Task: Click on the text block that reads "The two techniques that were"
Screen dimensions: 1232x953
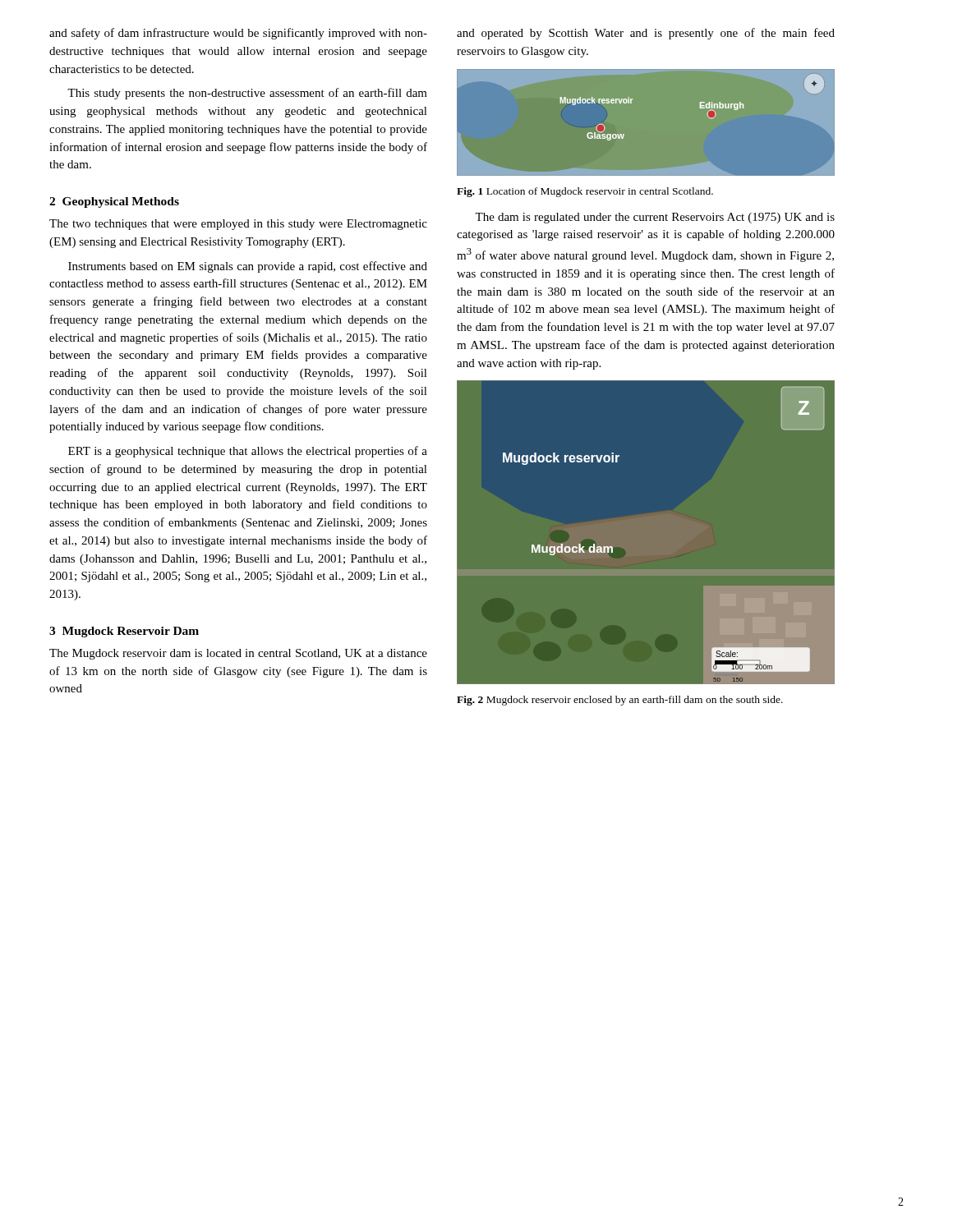Action: 238,409
